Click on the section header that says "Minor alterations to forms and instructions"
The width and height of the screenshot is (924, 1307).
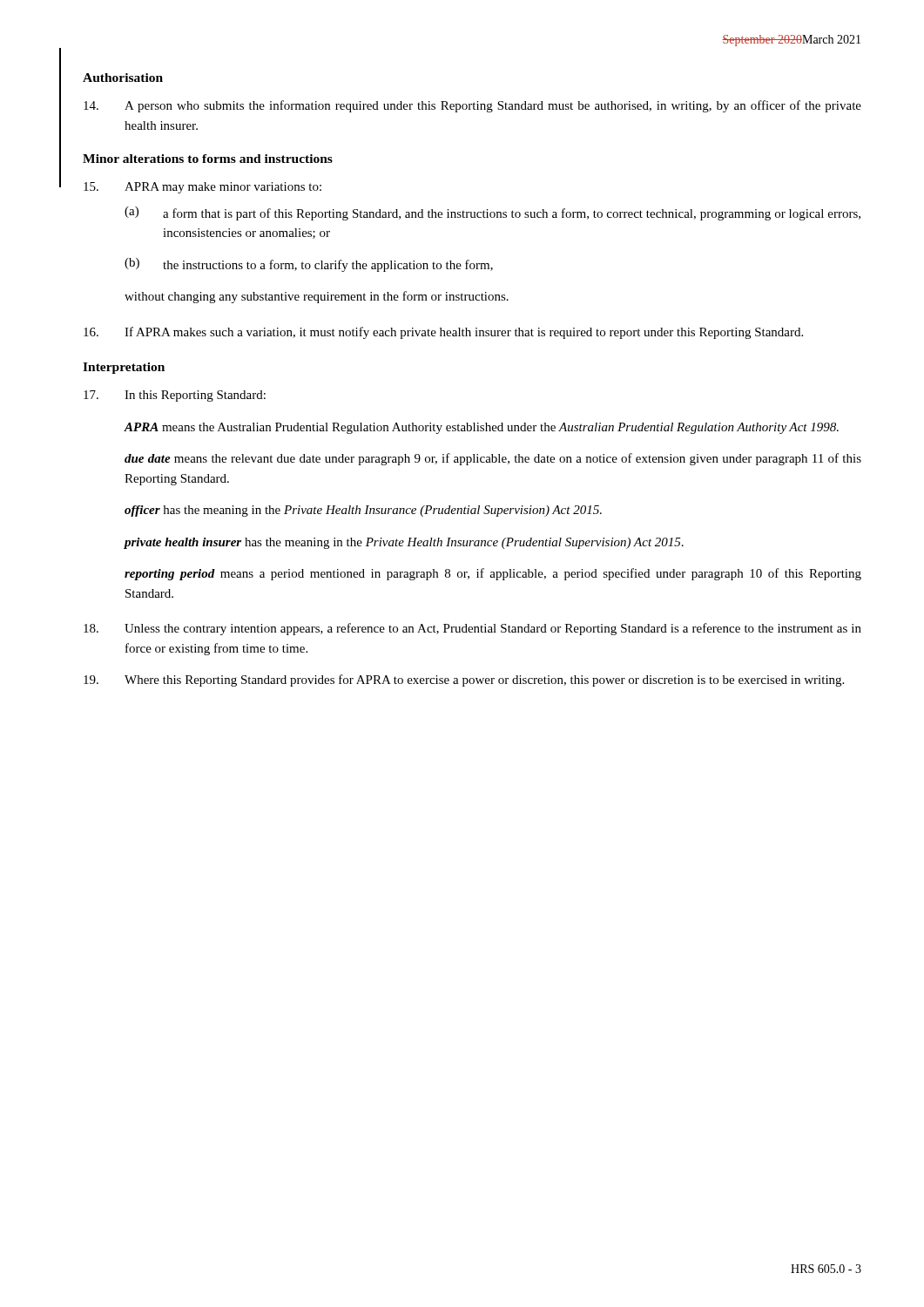(x=208, y=158)
